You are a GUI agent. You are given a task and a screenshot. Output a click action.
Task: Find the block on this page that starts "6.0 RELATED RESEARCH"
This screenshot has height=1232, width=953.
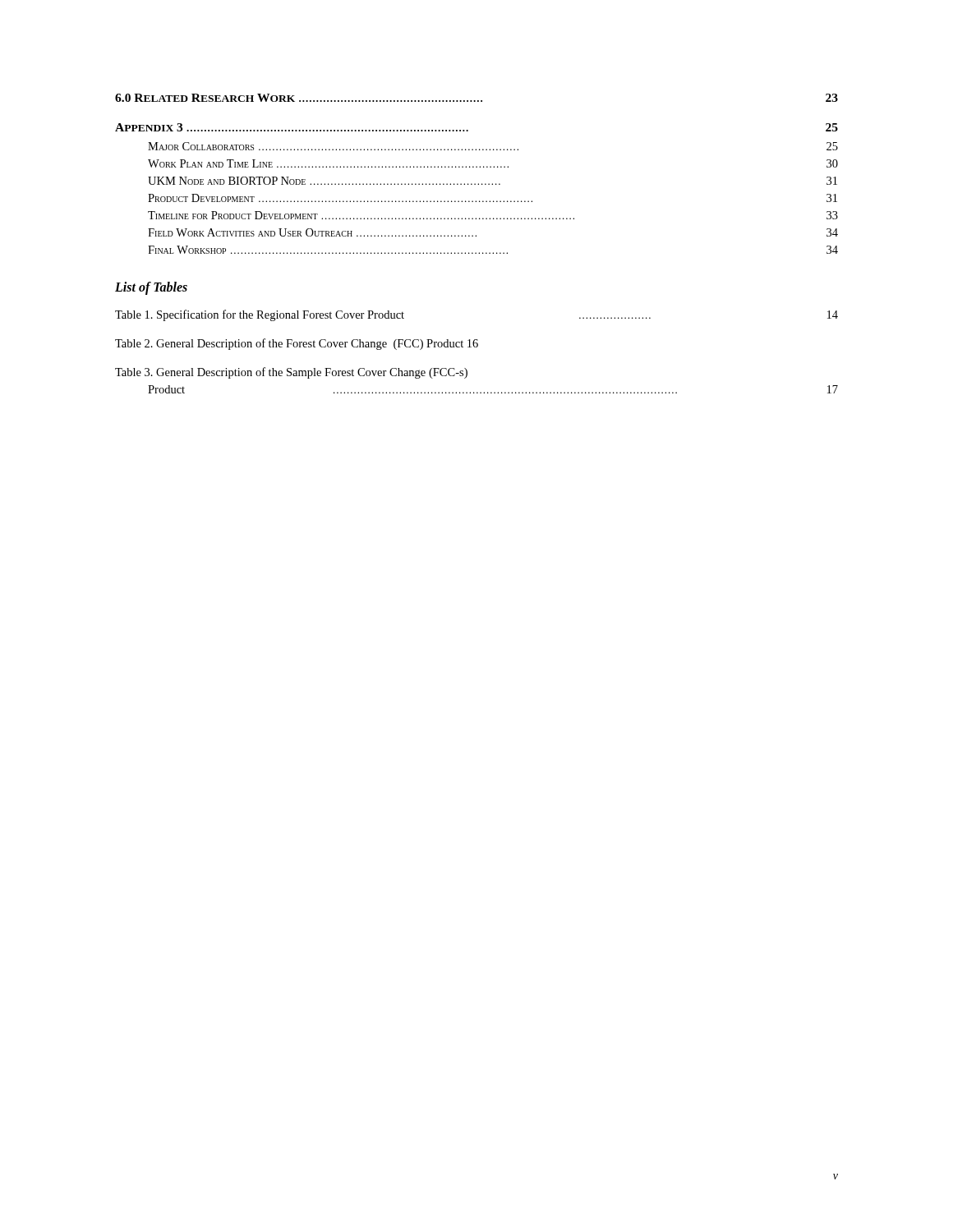(x=476, y=98)
